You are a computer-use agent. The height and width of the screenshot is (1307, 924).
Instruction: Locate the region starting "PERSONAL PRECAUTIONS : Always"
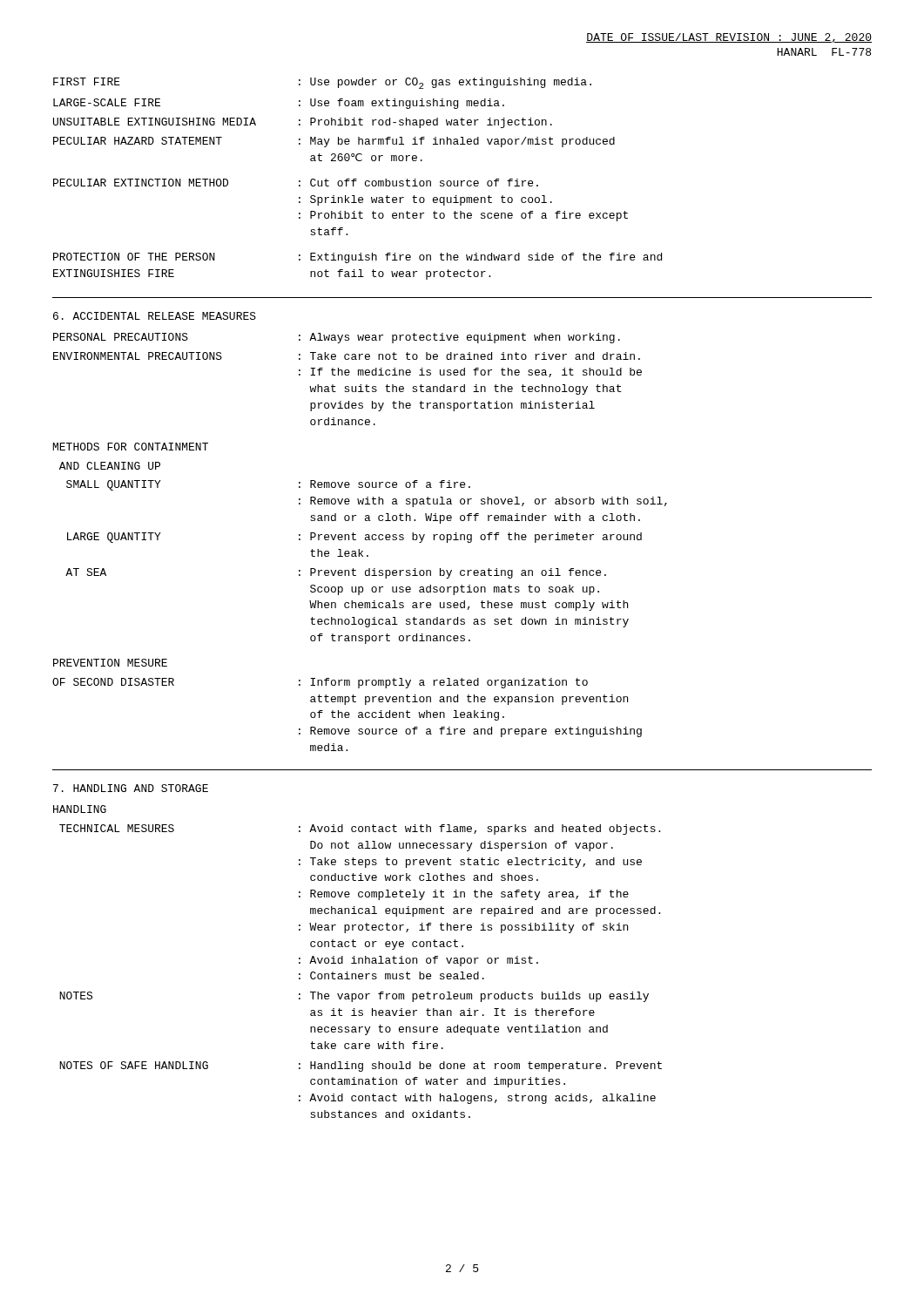(462, 381)
